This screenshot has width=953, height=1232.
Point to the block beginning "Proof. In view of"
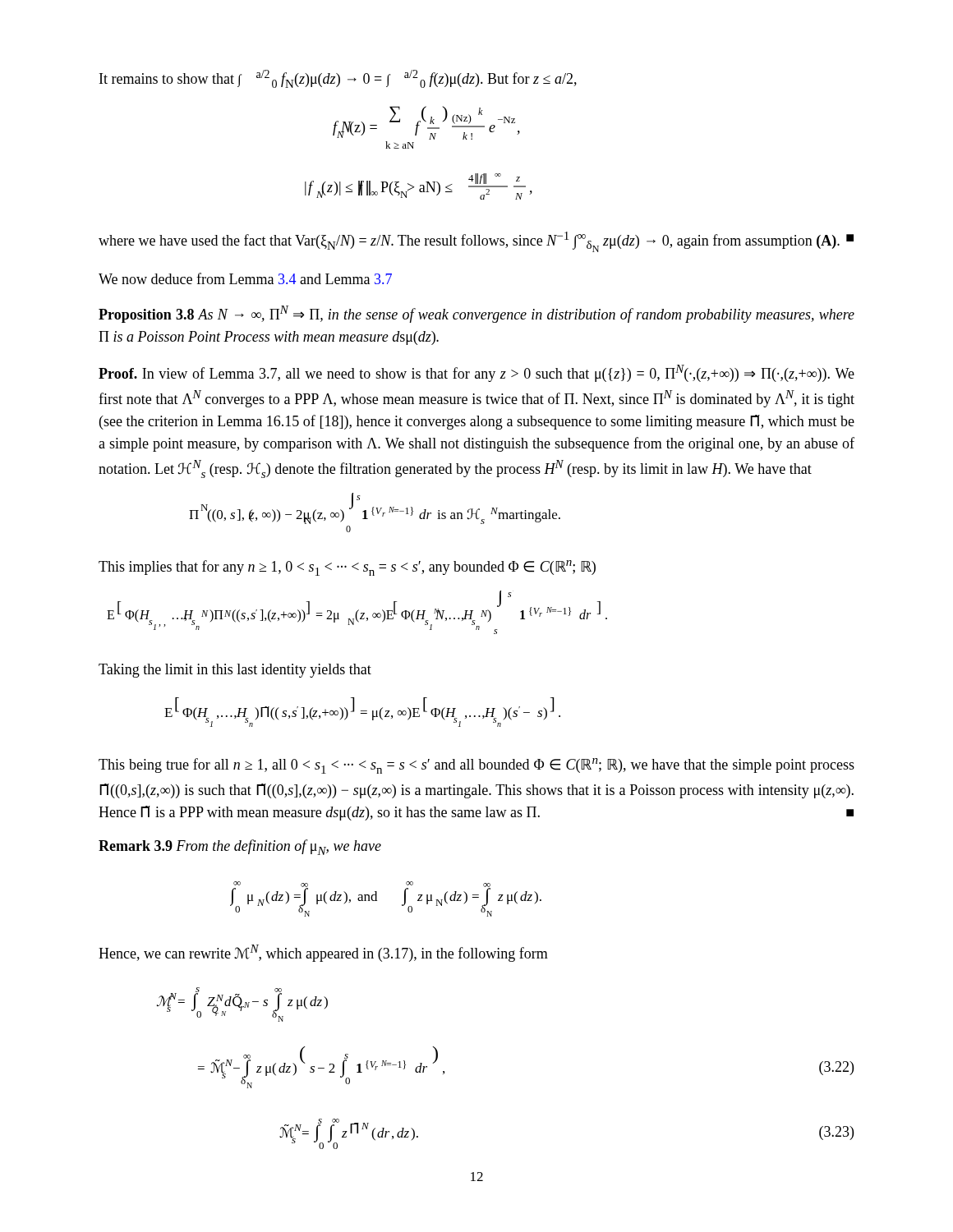[x=476, y=422]
